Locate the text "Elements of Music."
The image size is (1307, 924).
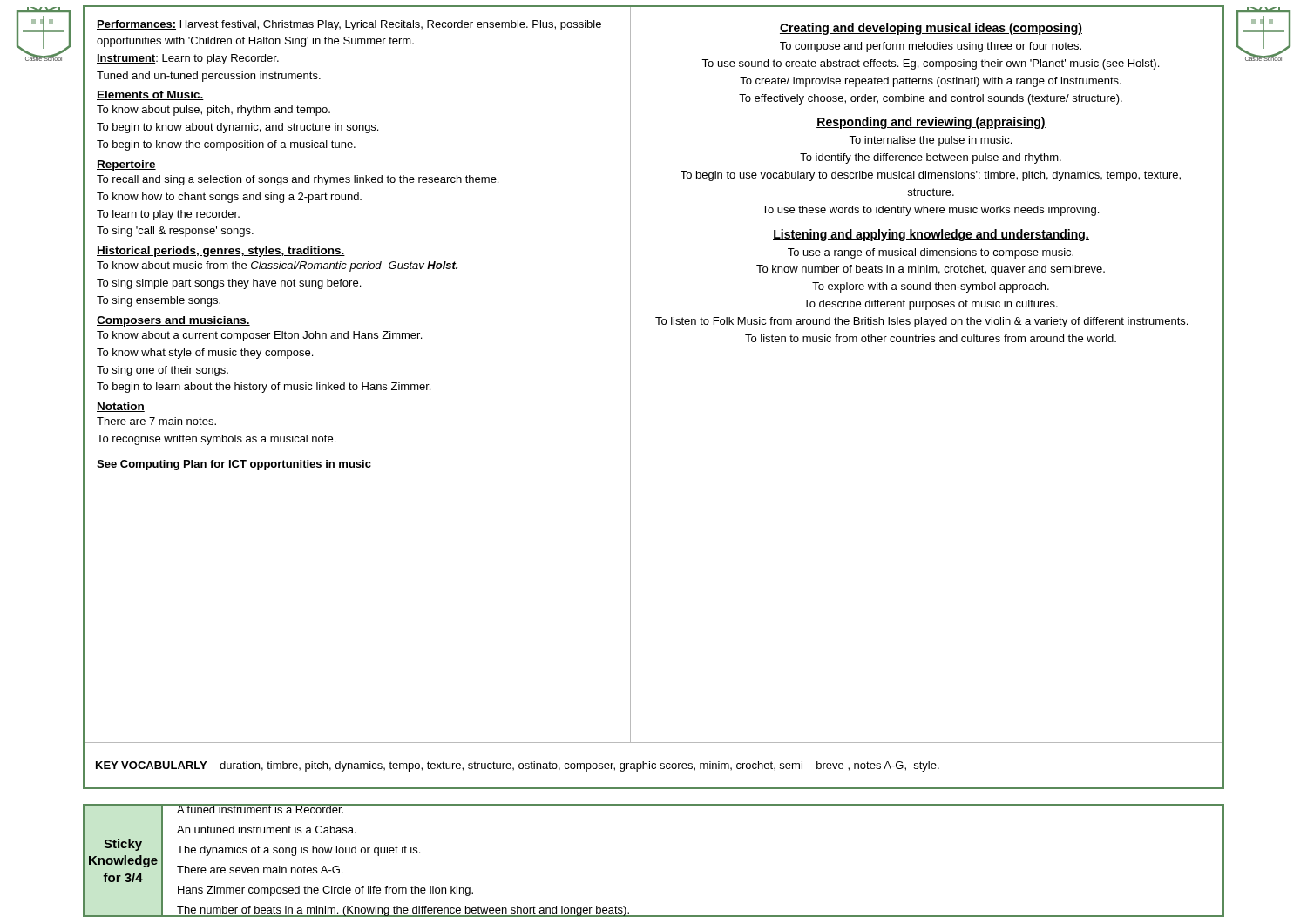coord(150,95)
